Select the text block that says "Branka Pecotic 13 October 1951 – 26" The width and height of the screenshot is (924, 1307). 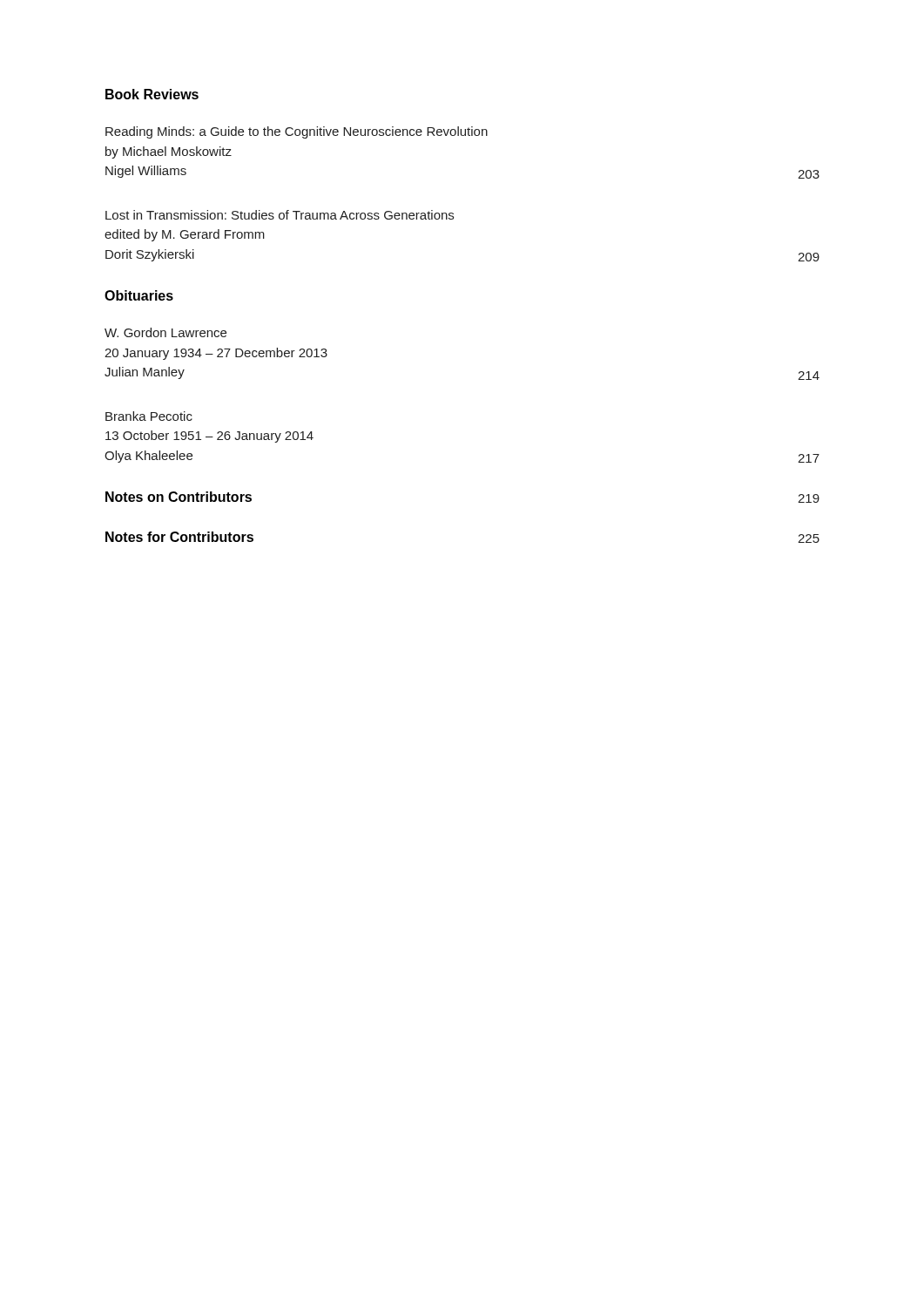tap(149, 416)
